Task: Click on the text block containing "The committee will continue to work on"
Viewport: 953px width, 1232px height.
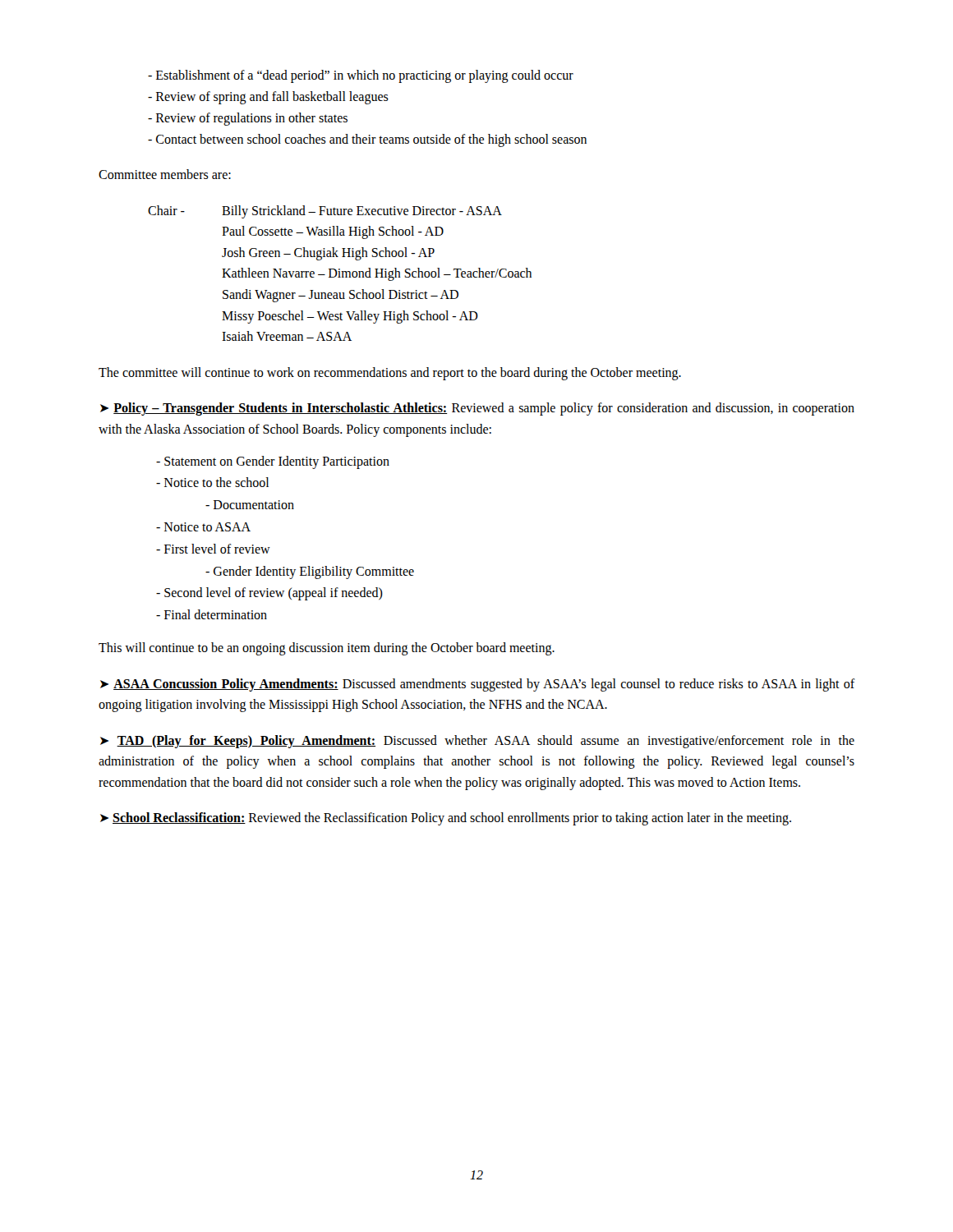Action: 390,372
